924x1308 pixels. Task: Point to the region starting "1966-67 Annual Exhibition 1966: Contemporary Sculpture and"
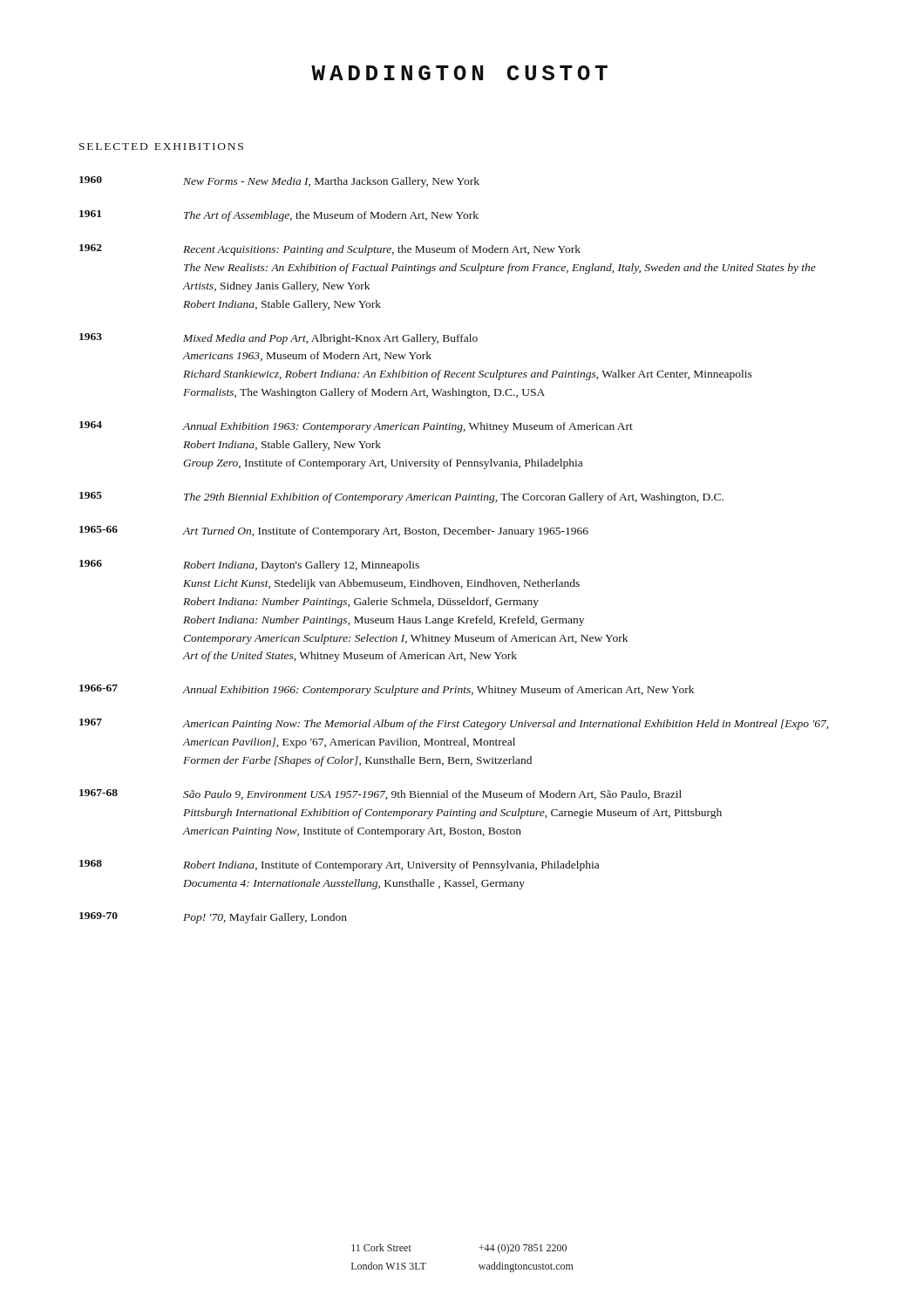click(x=386, y=690)
